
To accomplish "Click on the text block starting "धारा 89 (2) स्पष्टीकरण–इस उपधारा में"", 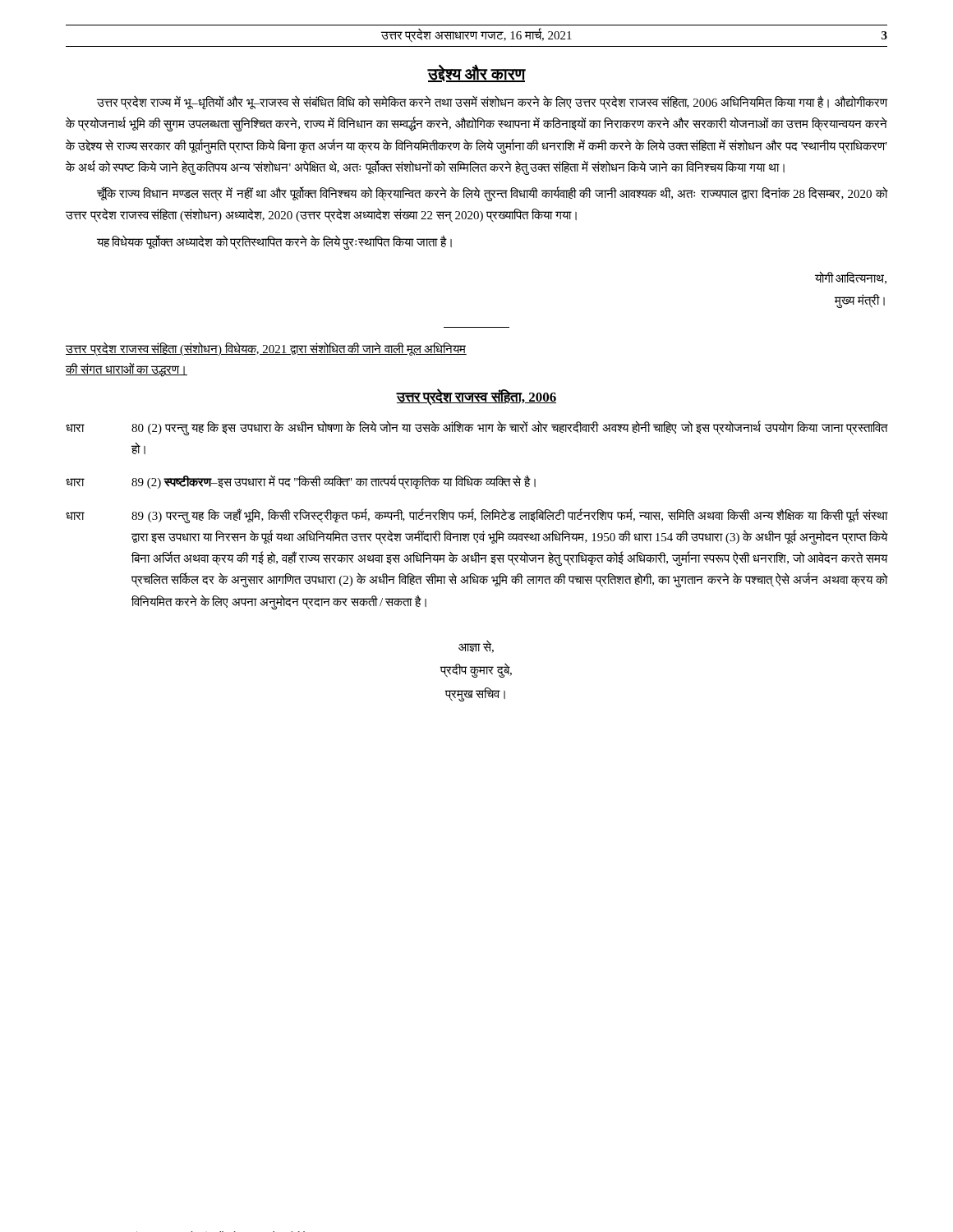I will [x=476, y=482].
